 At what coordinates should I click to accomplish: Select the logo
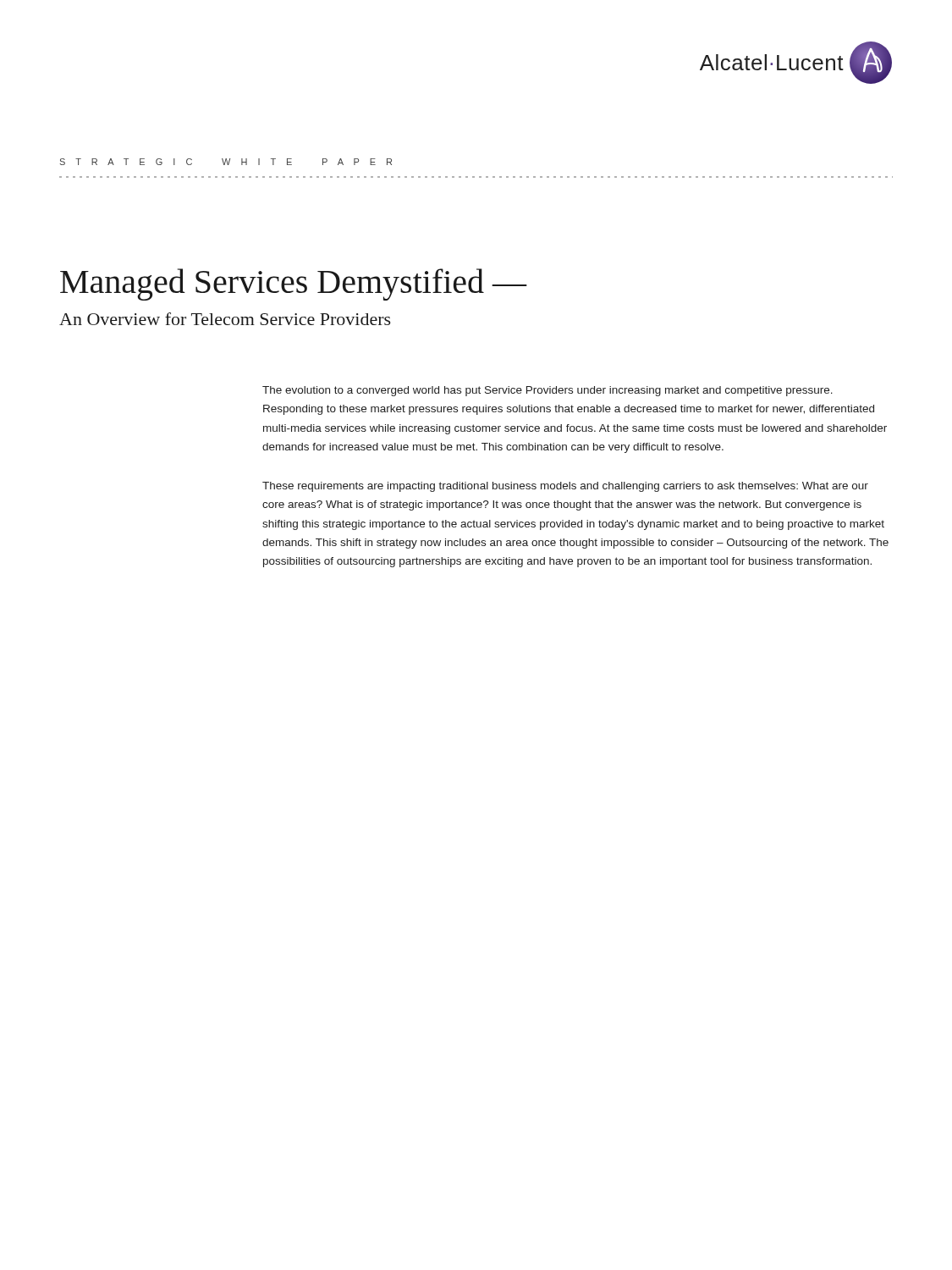pos(796,63)
